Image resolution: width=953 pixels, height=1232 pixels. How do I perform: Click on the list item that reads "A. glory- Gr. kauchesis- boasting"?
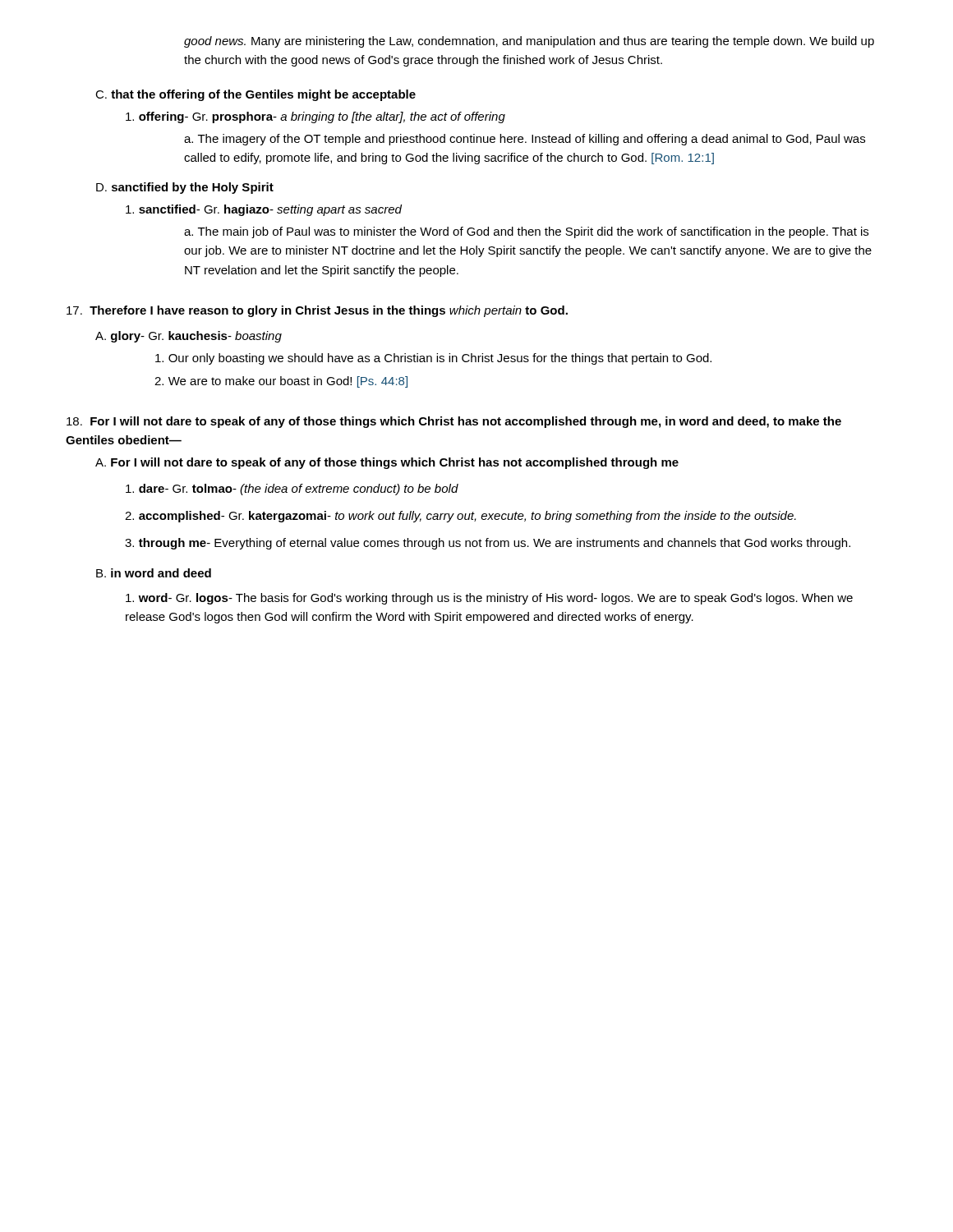point(188,336)
